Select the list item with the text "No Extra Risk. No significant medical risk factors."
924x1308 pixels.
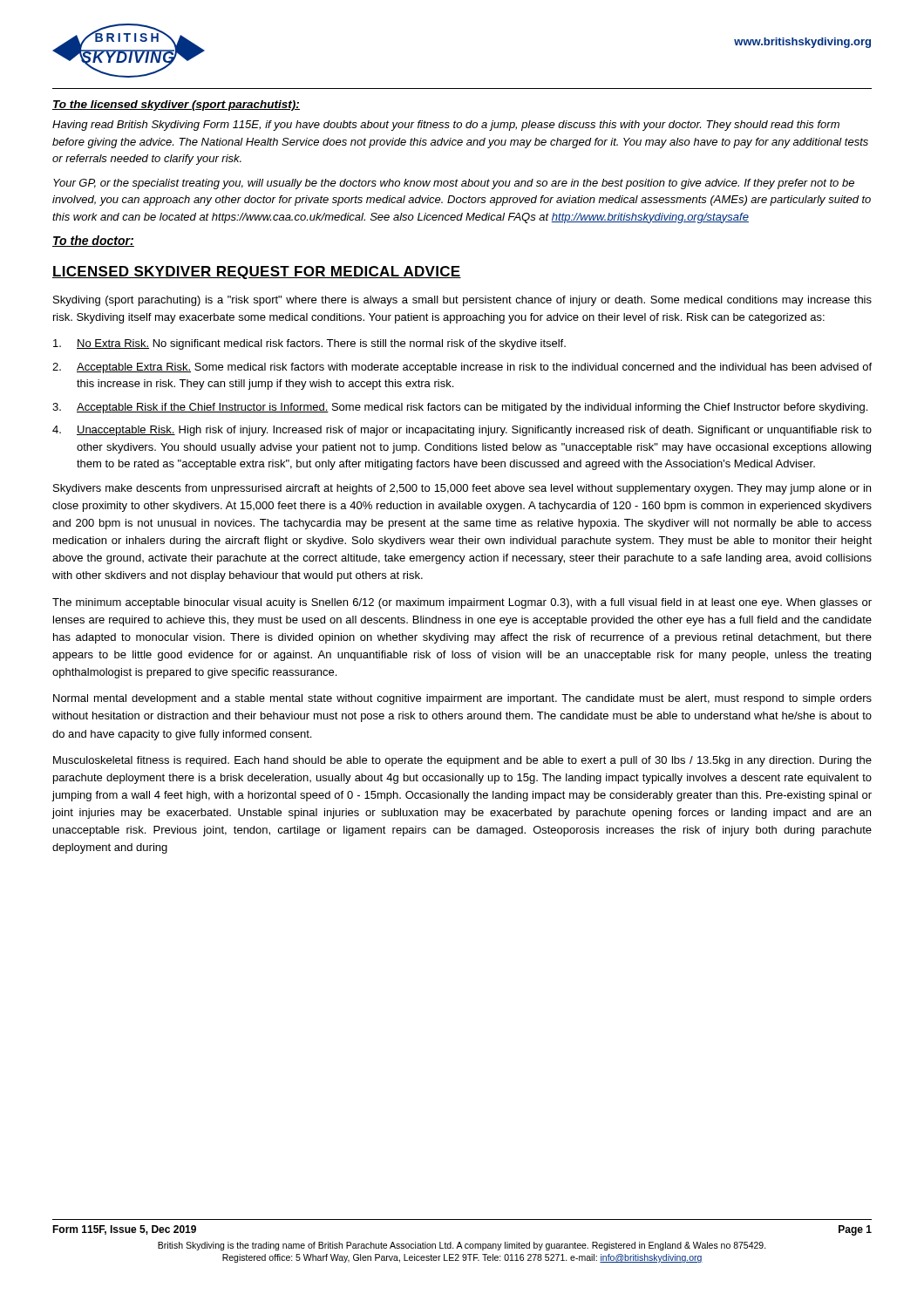pos(462,344)
